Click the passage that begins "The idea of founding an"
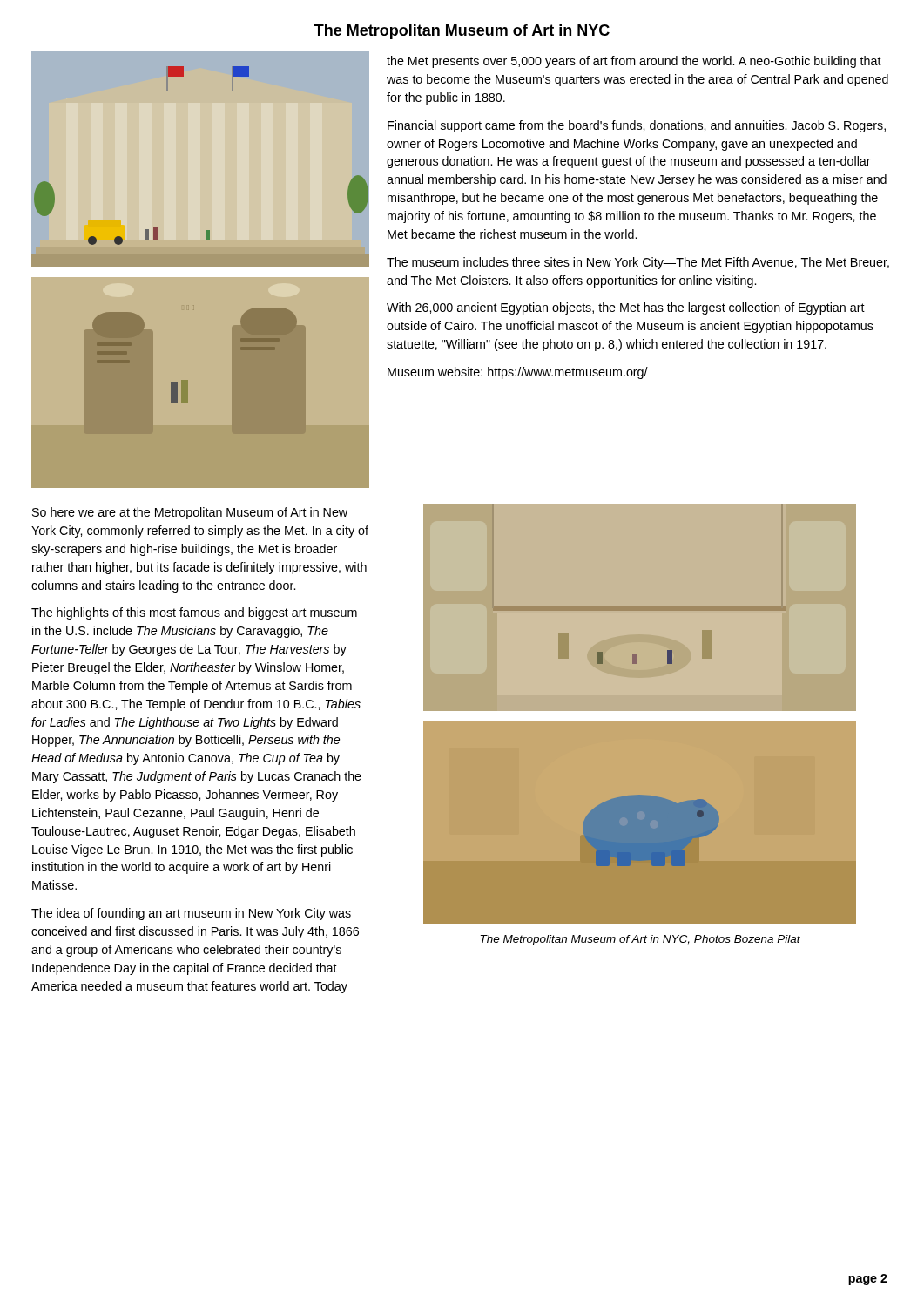This screenshot has width=924, height=1307. coord(195,950)
